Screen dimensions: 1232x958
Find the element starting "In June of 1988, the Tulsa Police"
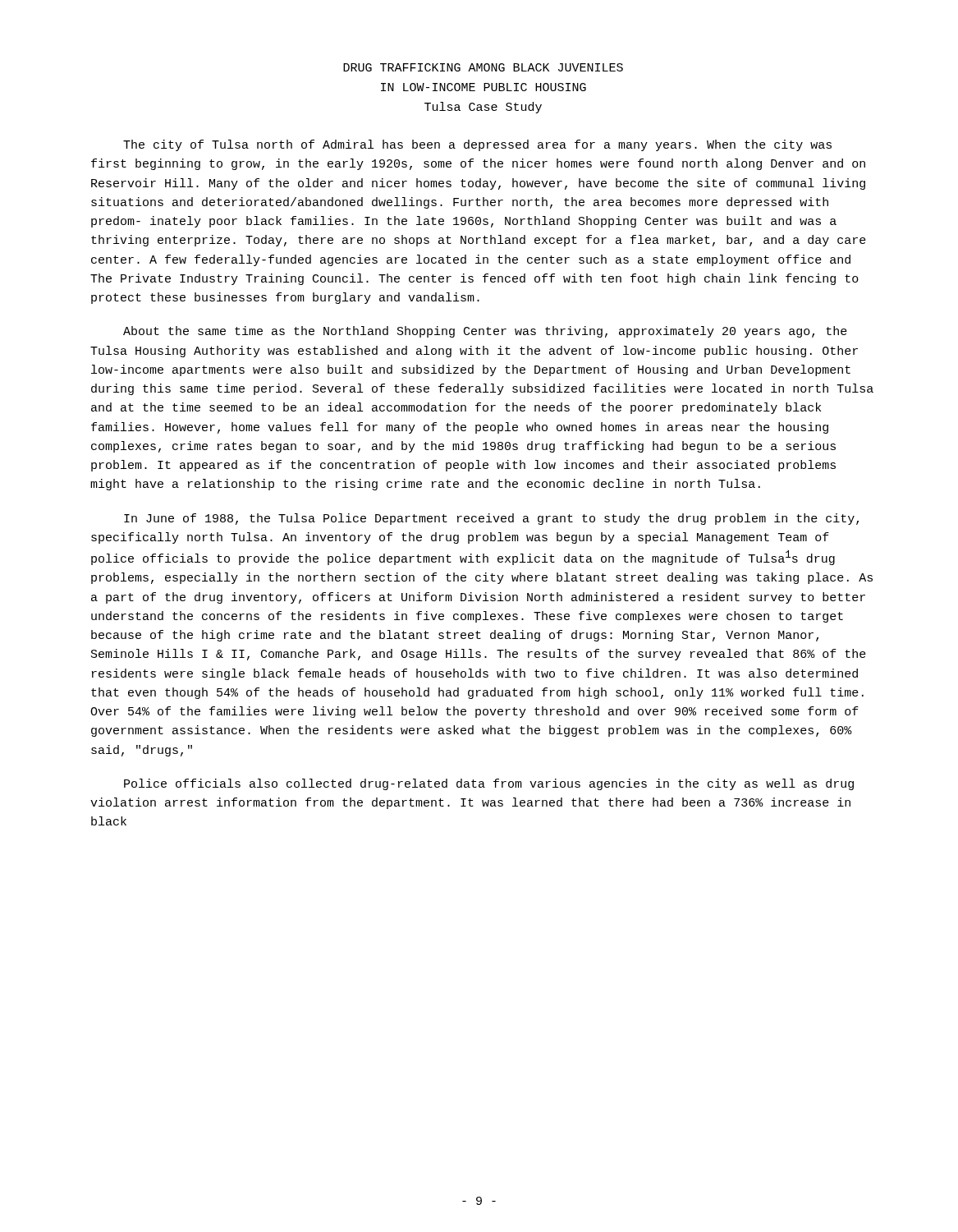coord(482,635)
